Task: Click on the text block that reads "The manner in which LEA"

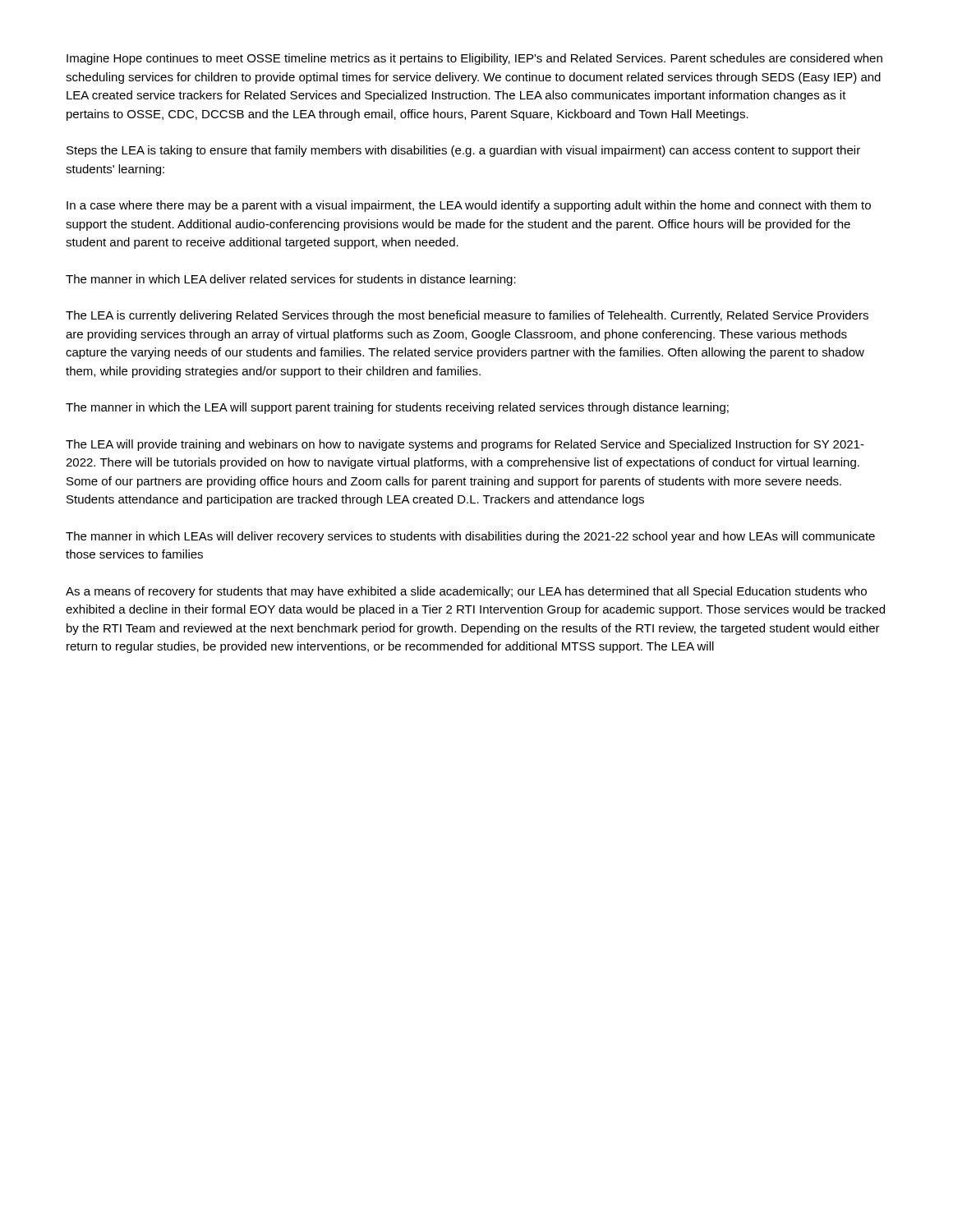Action: [x=291, y=278]
